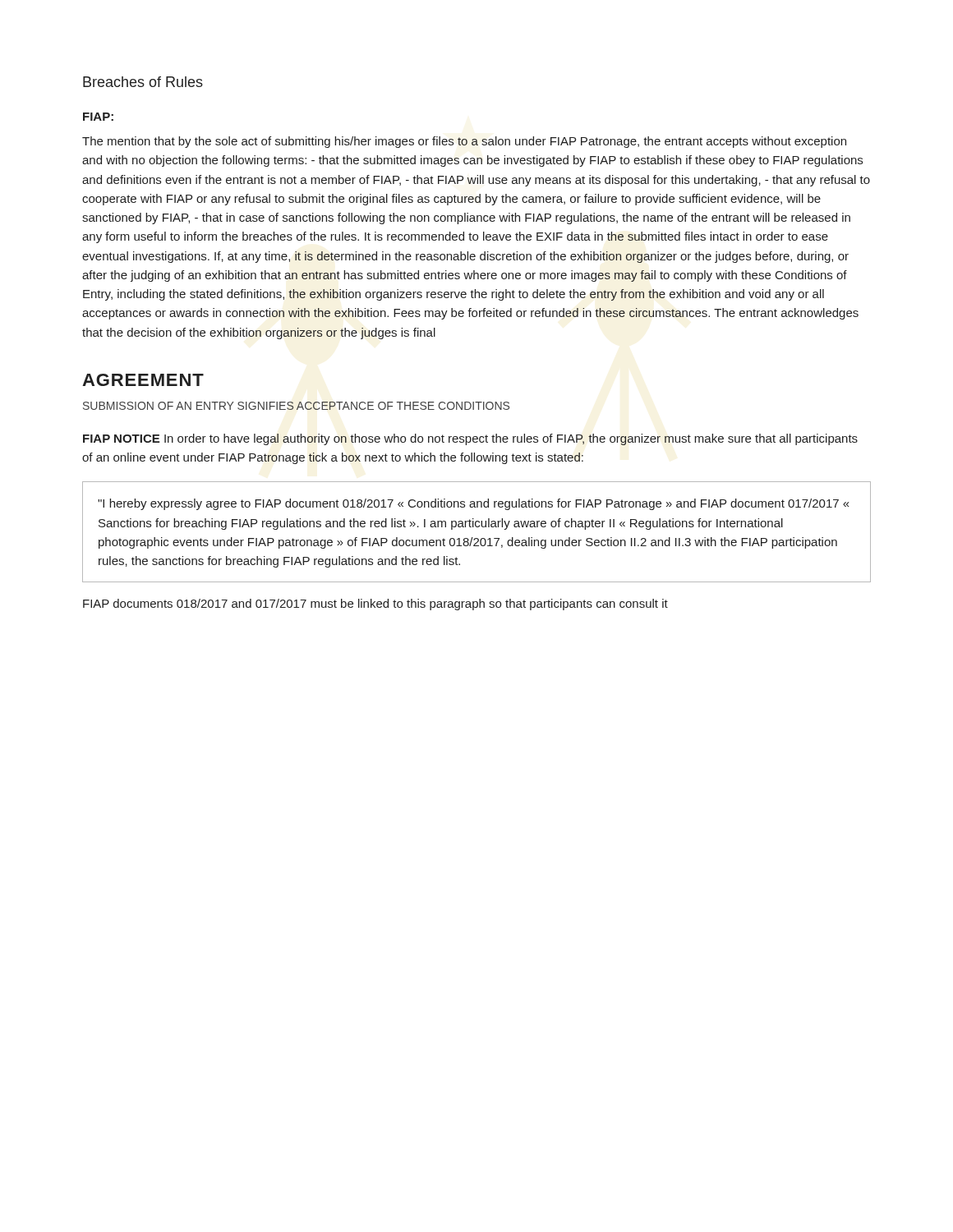Click on the passage starting "The mention that"
Image resolution: width=953 pixels, height=1232 pixels.
pyautogui.click(x=476, y=236)
